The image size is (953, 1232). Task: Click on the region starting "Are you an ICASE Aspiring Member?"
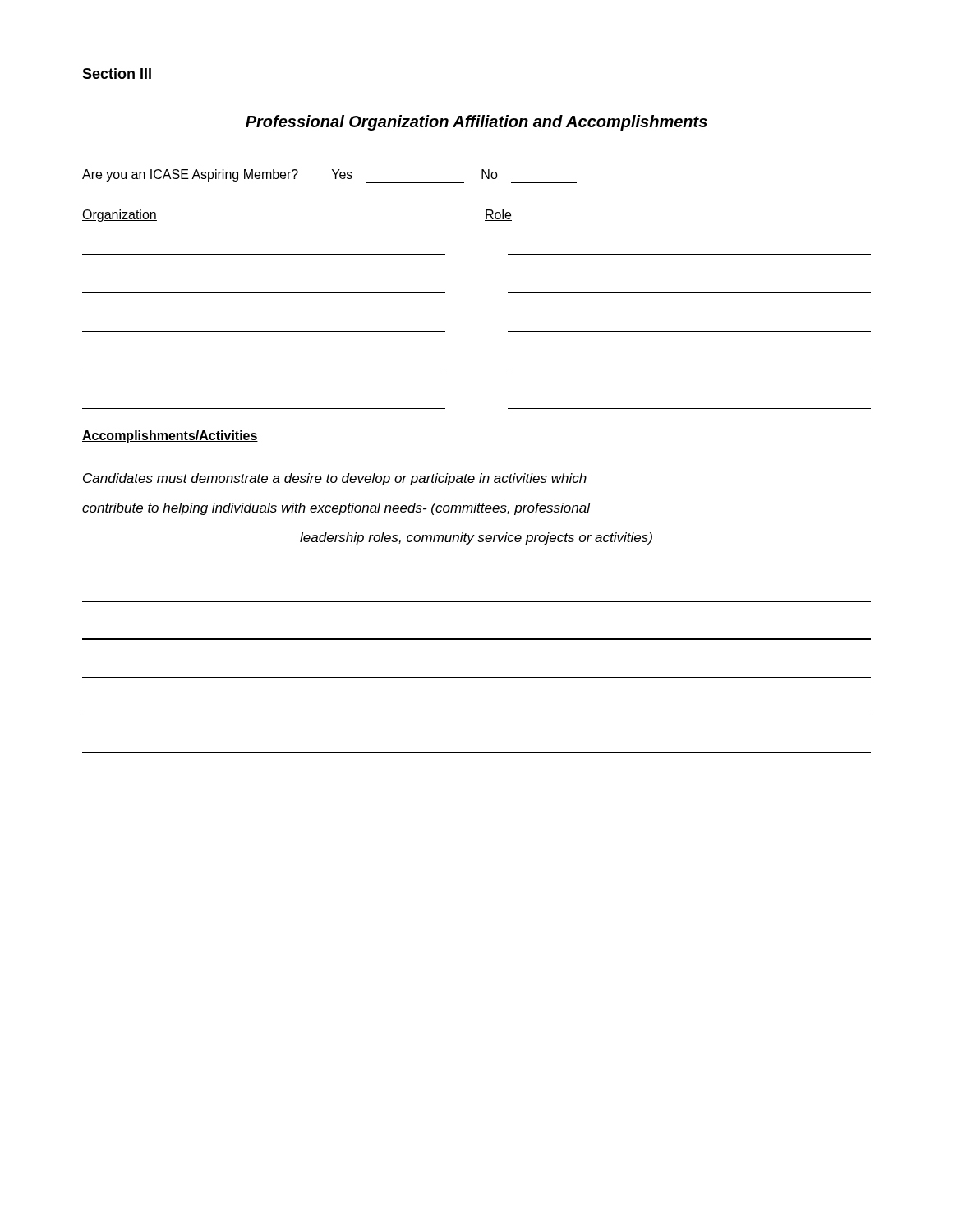[329, 175]
